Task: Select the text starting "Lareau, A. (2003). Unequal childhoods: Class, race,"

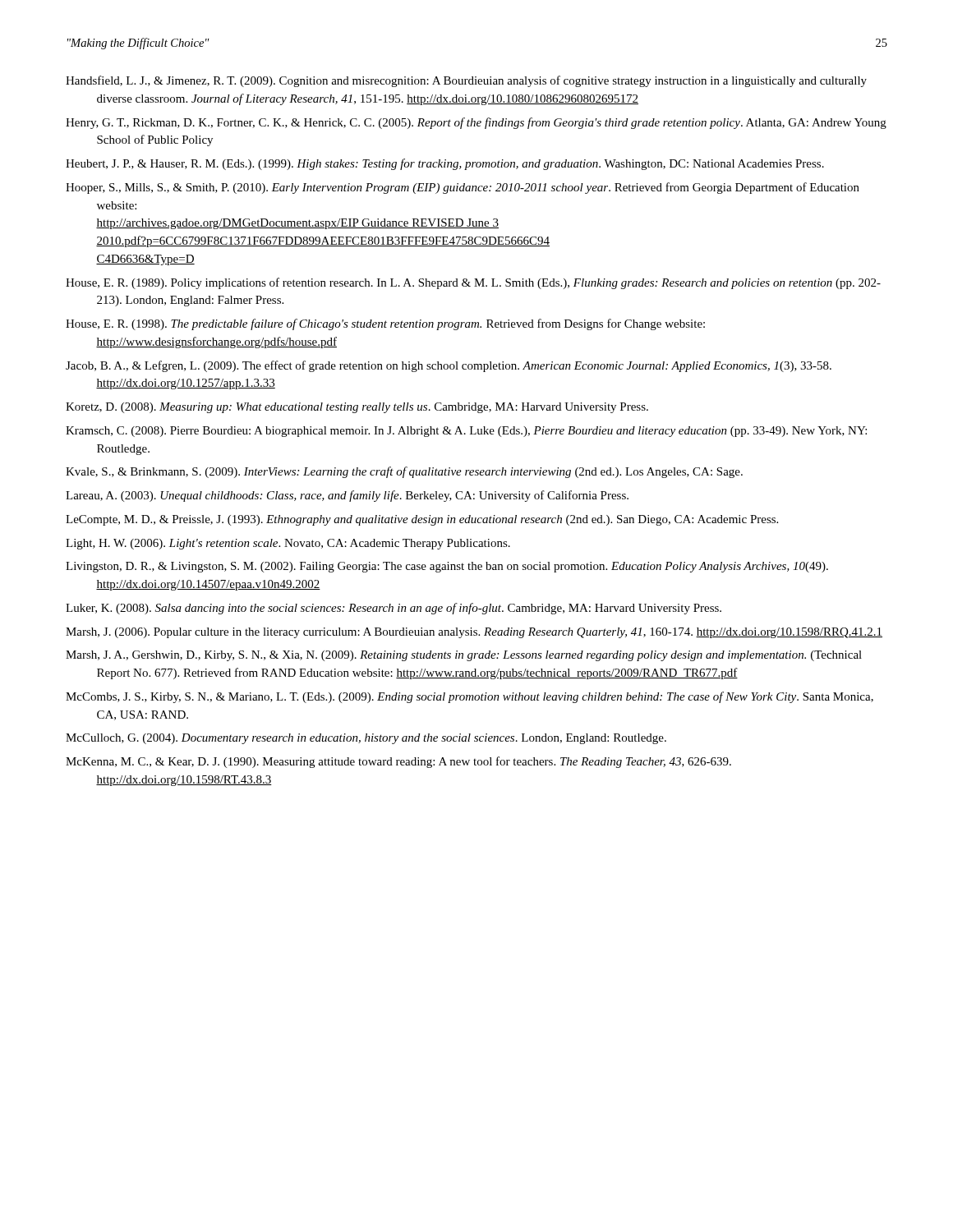Action: click(x=348, y=495)
